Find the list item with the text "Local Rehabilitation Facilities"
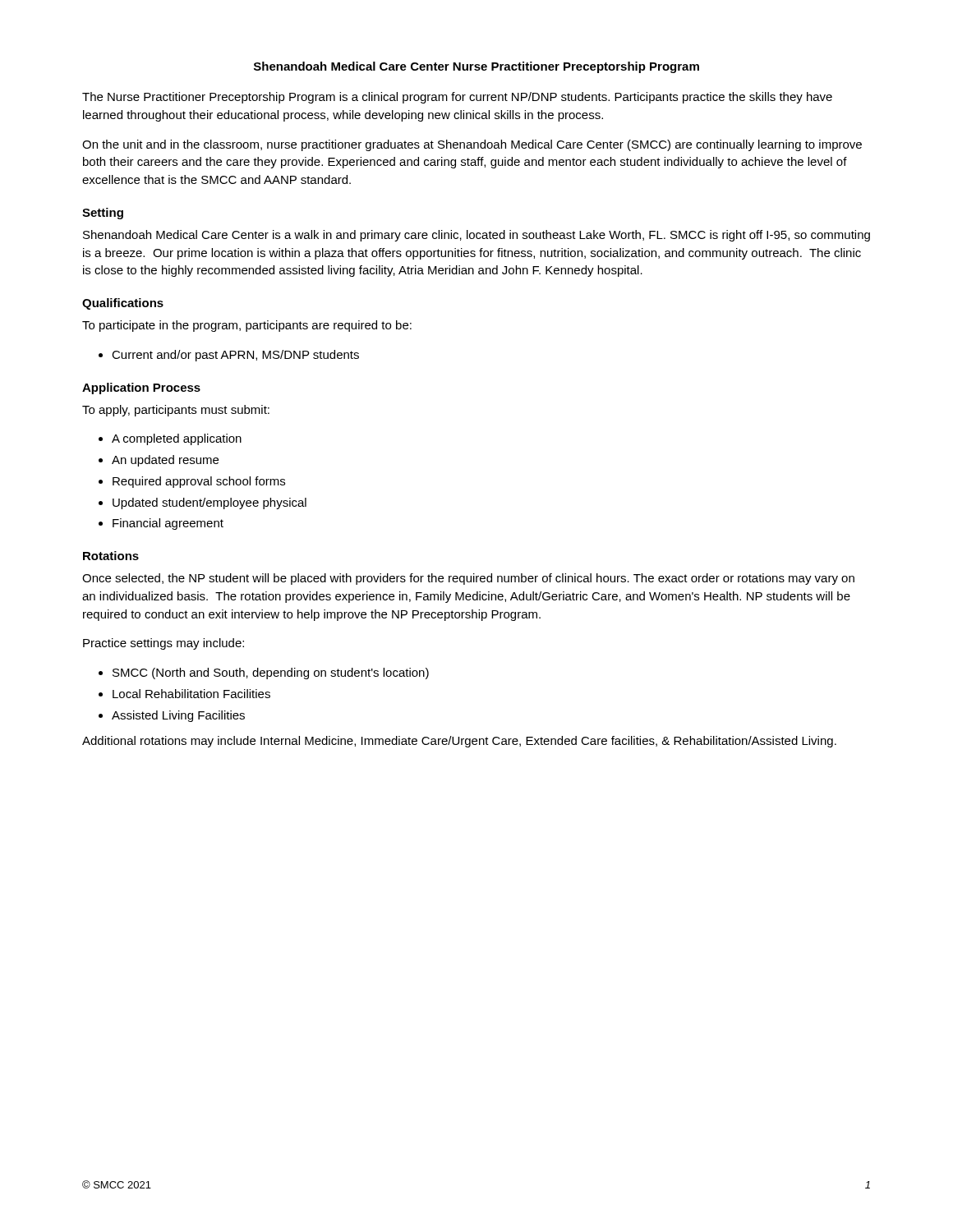953x1232 pixels. click(x=191, y=693)
